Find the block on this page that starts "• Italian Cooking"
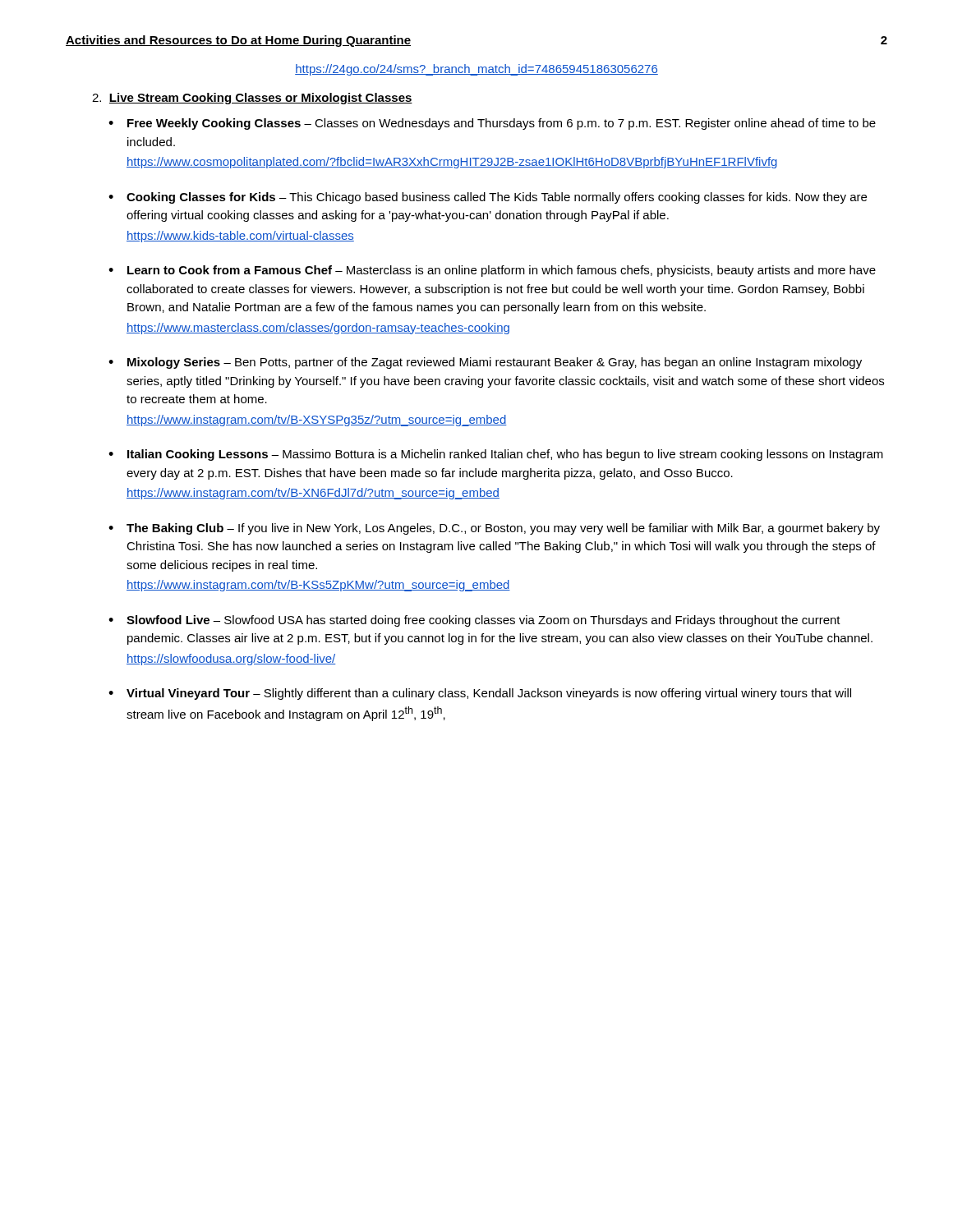Screen dimensions: 1232x953 pyautogui.click(x=498, y=475)
